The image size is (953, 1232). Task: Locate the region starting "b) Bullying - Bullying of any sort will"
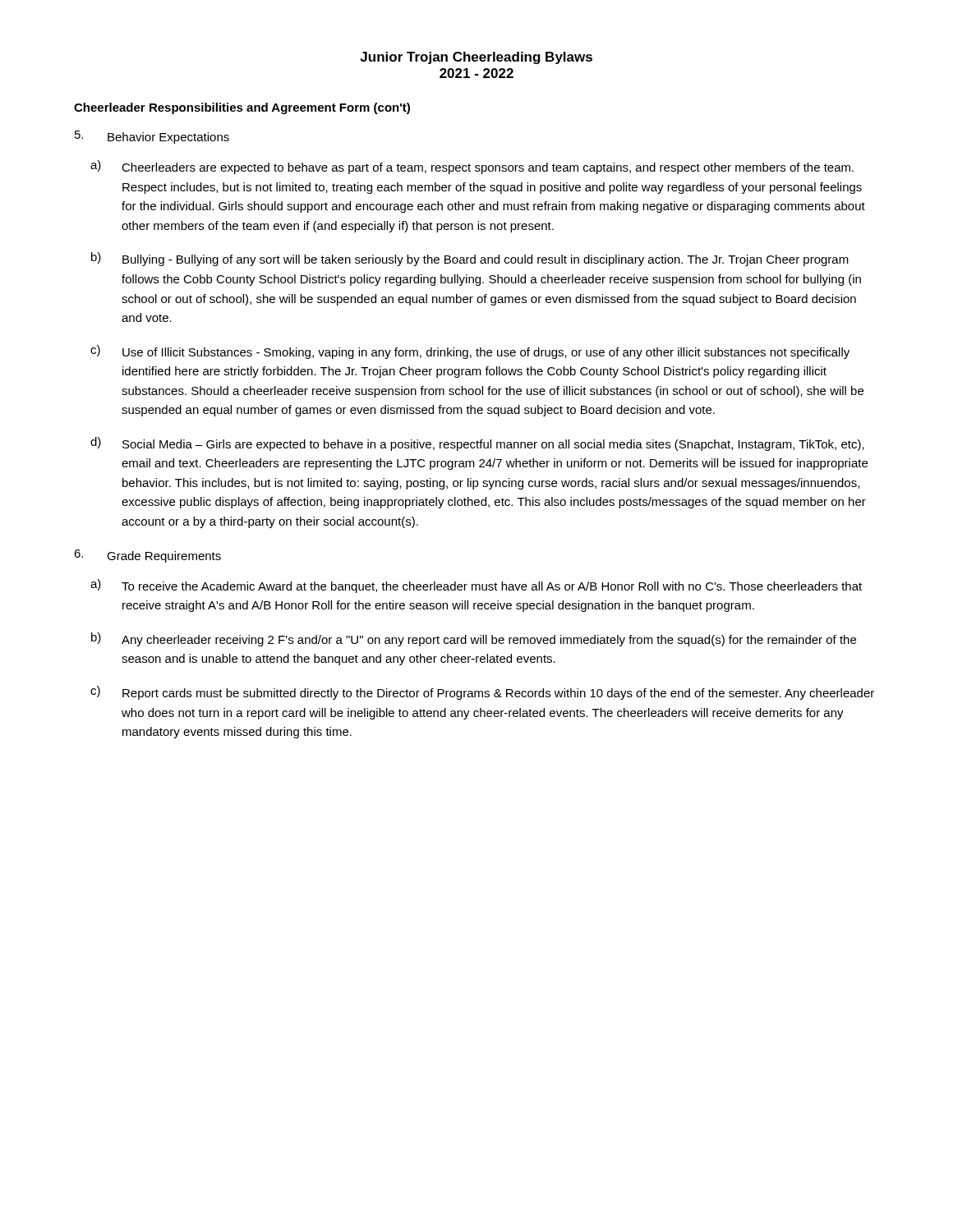(485, 289)
